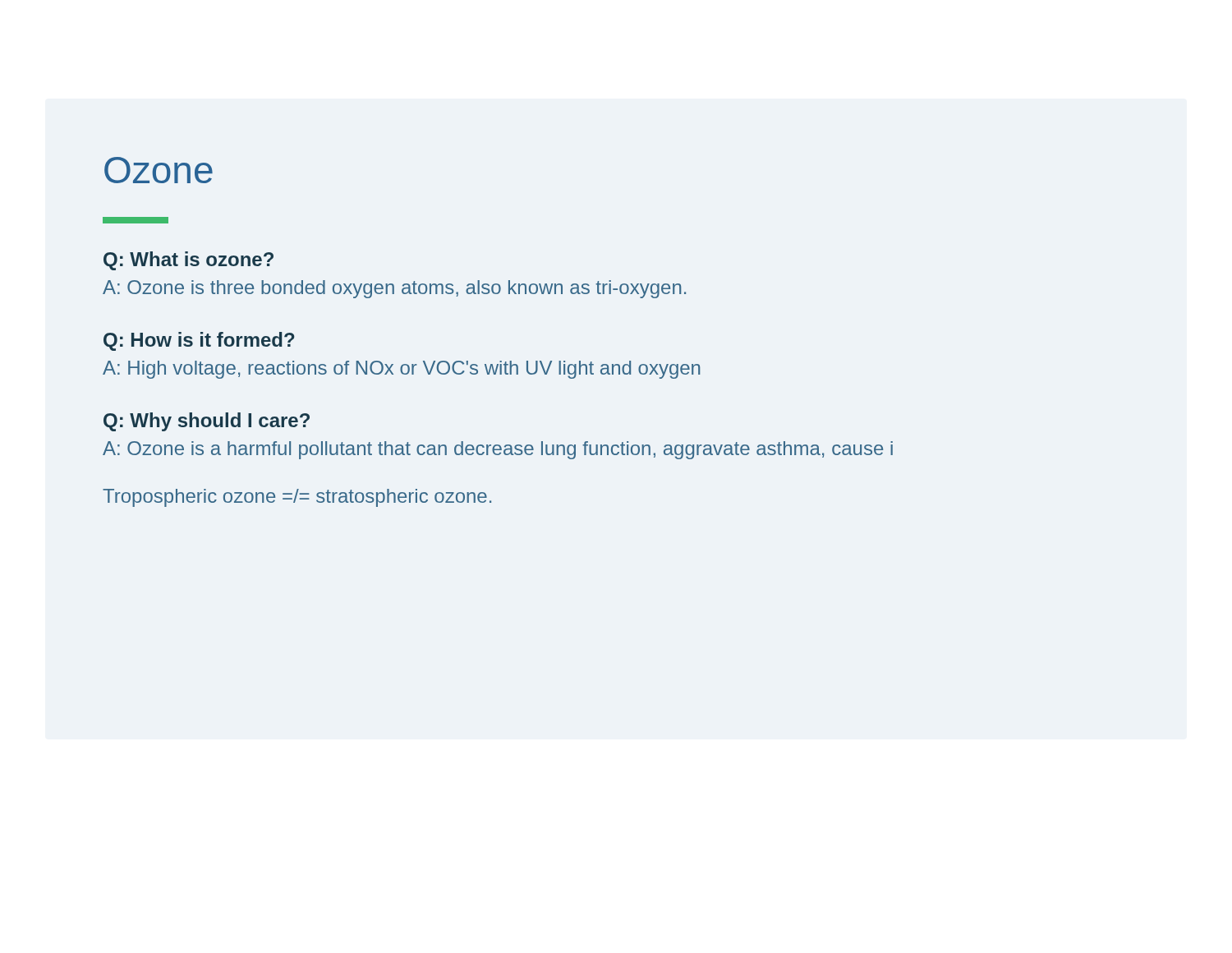
Task: Where does it say "Q: What is ozone?"?
Action: (x=188, y=261)
